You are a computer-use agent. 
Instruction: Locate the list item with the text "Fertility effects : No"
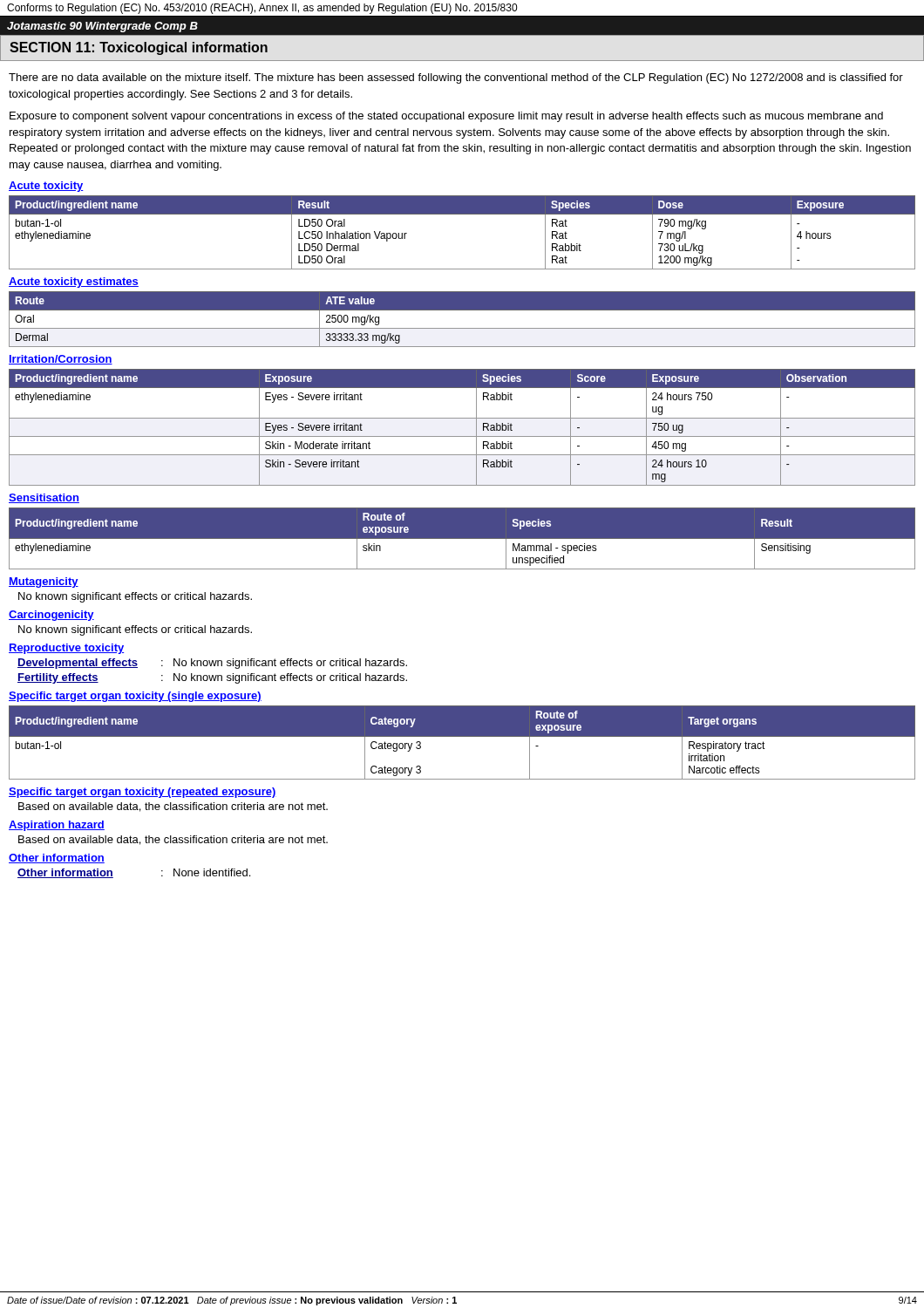(212, 678)
